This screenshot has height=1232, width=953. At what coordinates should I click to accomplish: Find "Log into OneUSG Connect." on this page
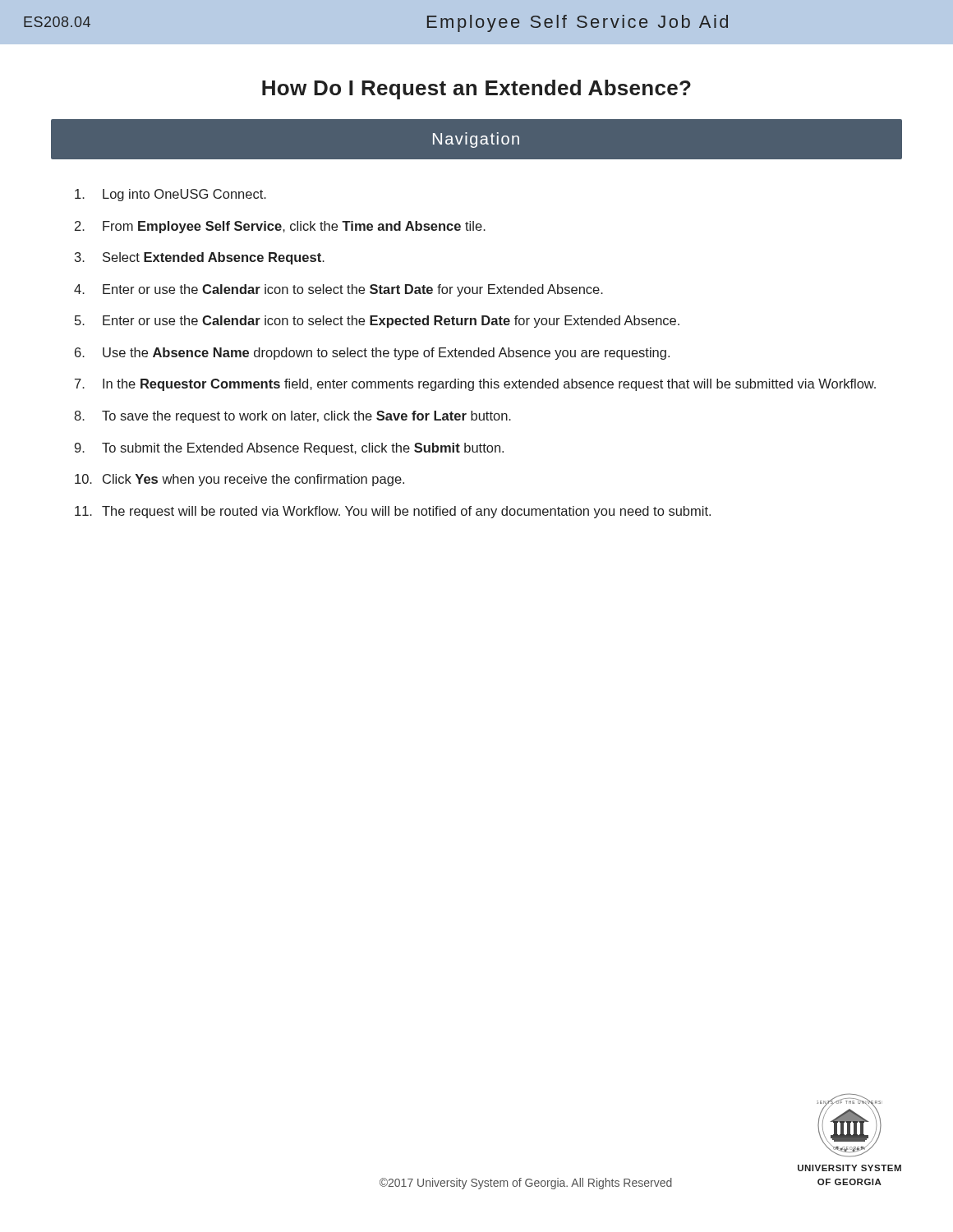click(170, 194)
